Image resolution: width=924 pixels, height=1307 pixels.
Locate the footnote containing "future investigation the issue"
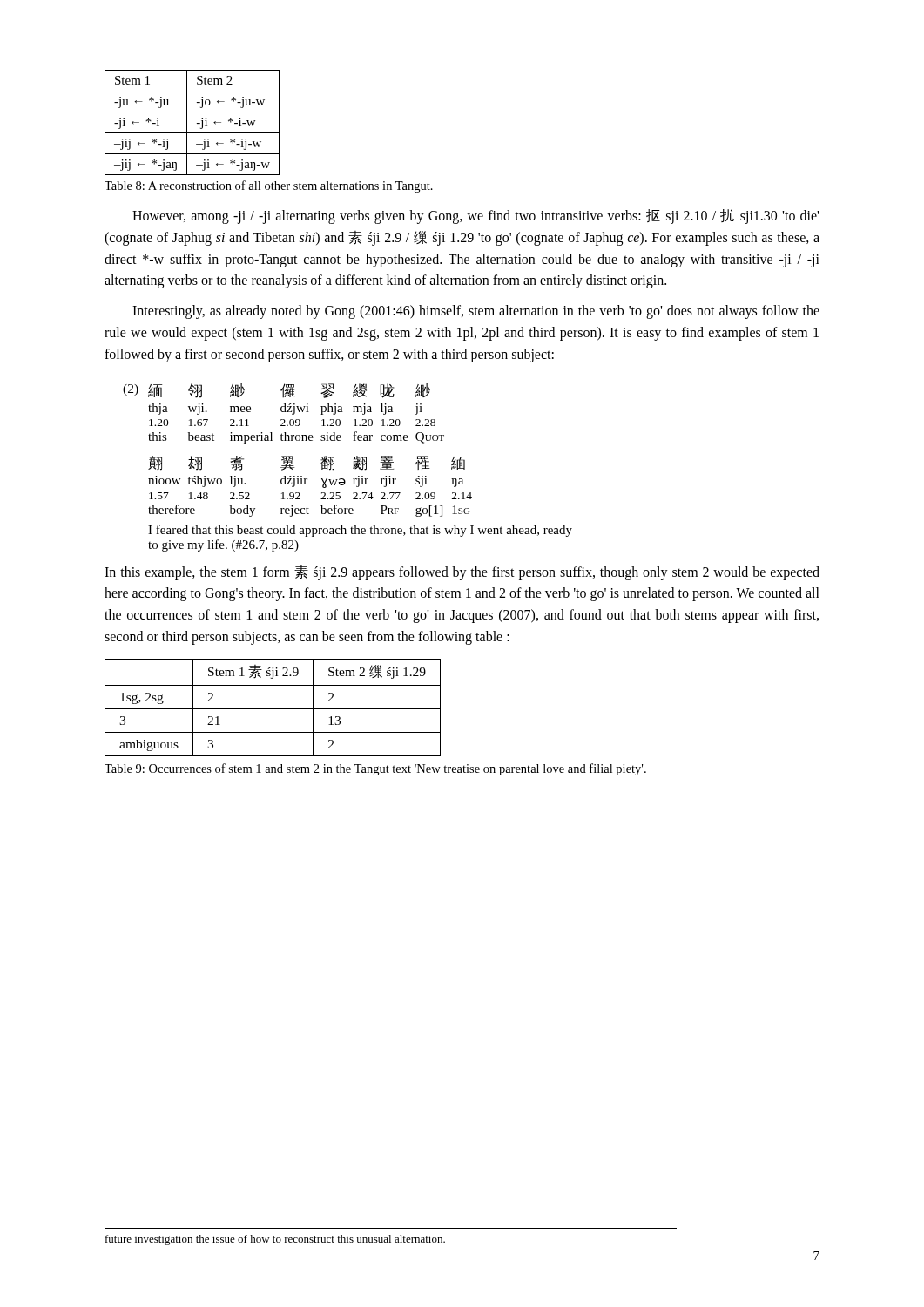pos(275,1239)
